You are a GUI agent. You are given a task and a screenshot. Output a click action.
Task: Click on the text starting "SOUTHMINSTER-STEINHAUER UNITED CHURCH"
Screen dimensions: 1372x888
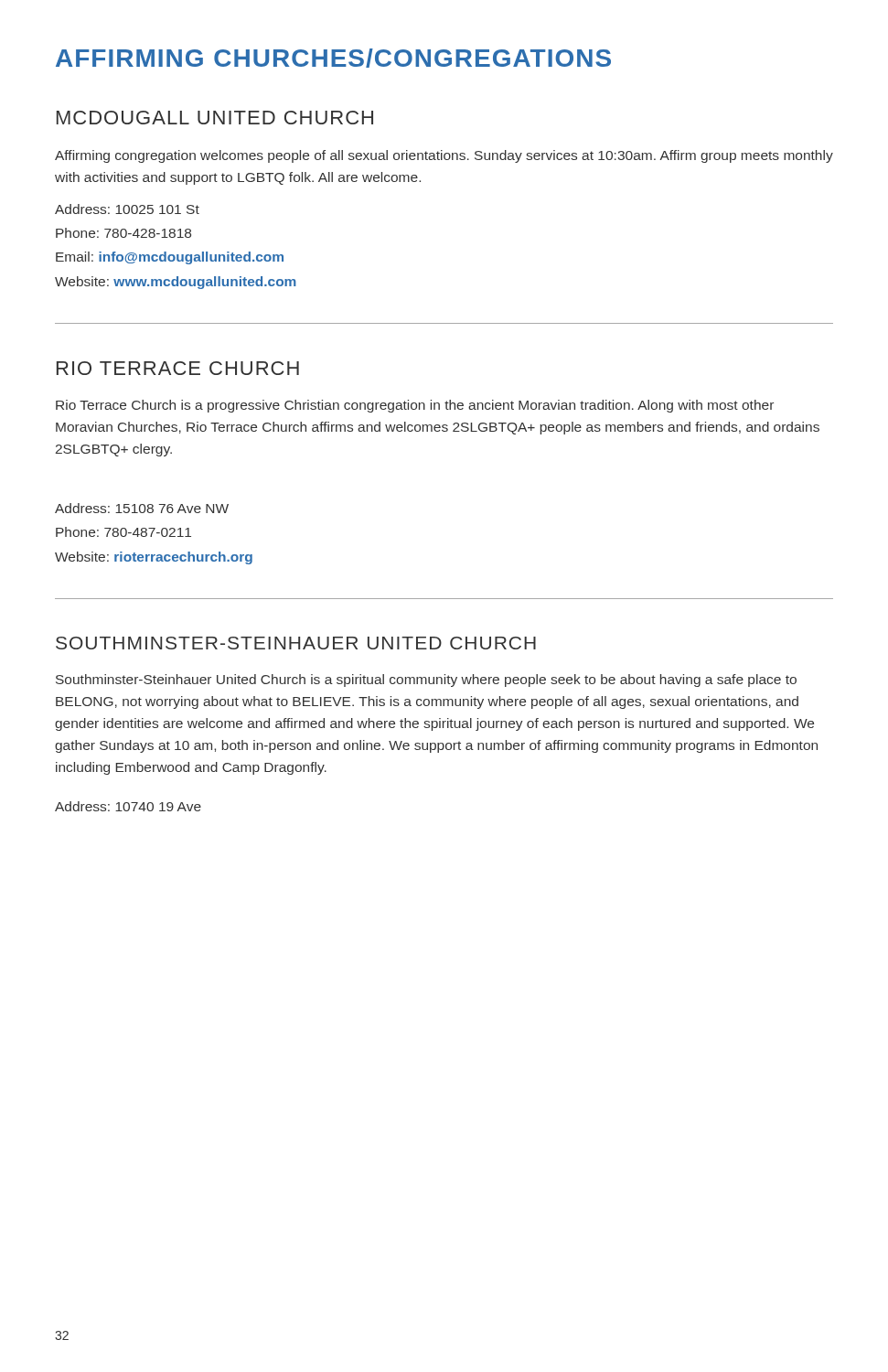(x=444, y=643)
